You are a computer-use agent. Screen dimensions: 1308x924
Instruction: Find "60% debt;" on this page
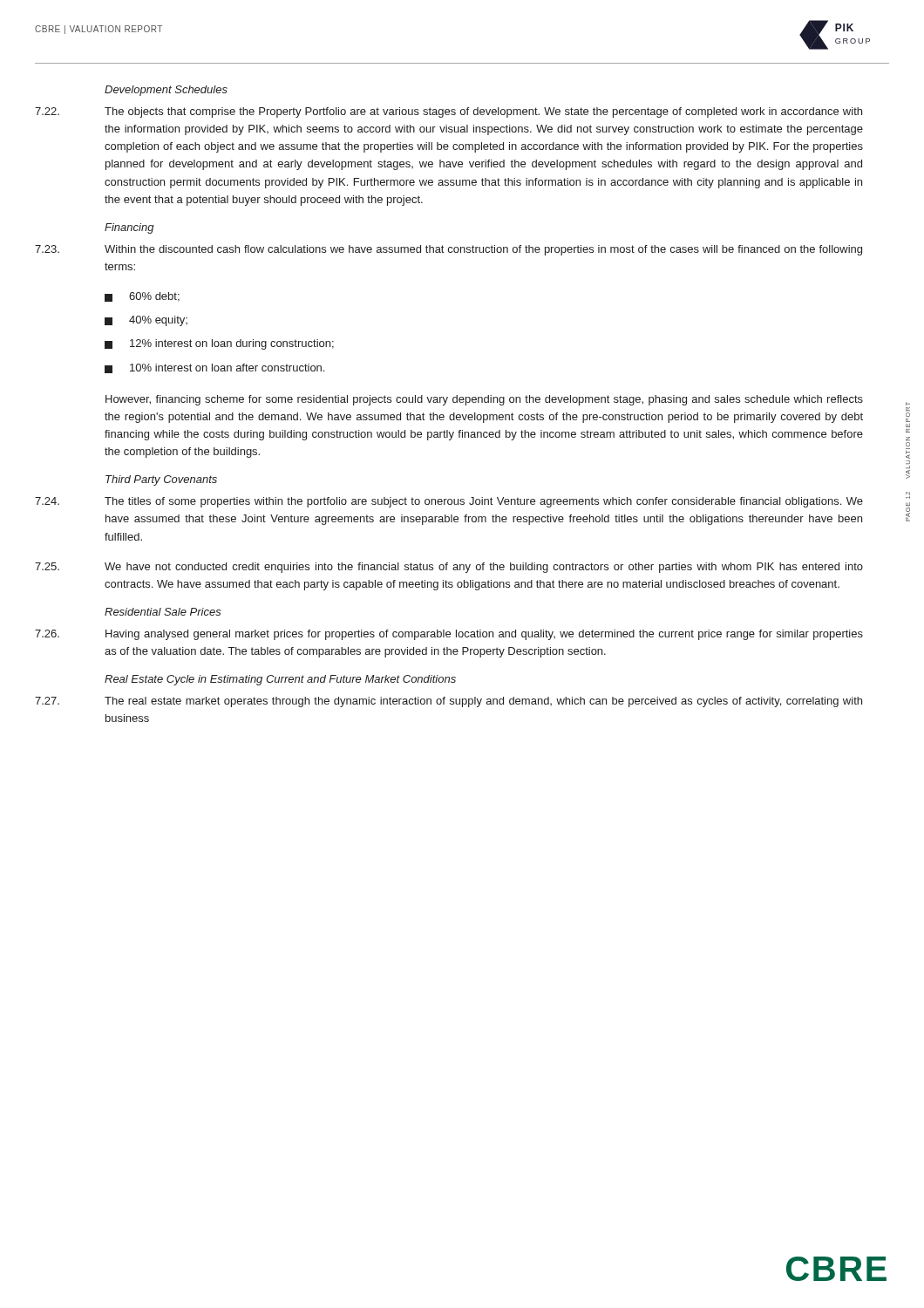click(x=142, y=298)
